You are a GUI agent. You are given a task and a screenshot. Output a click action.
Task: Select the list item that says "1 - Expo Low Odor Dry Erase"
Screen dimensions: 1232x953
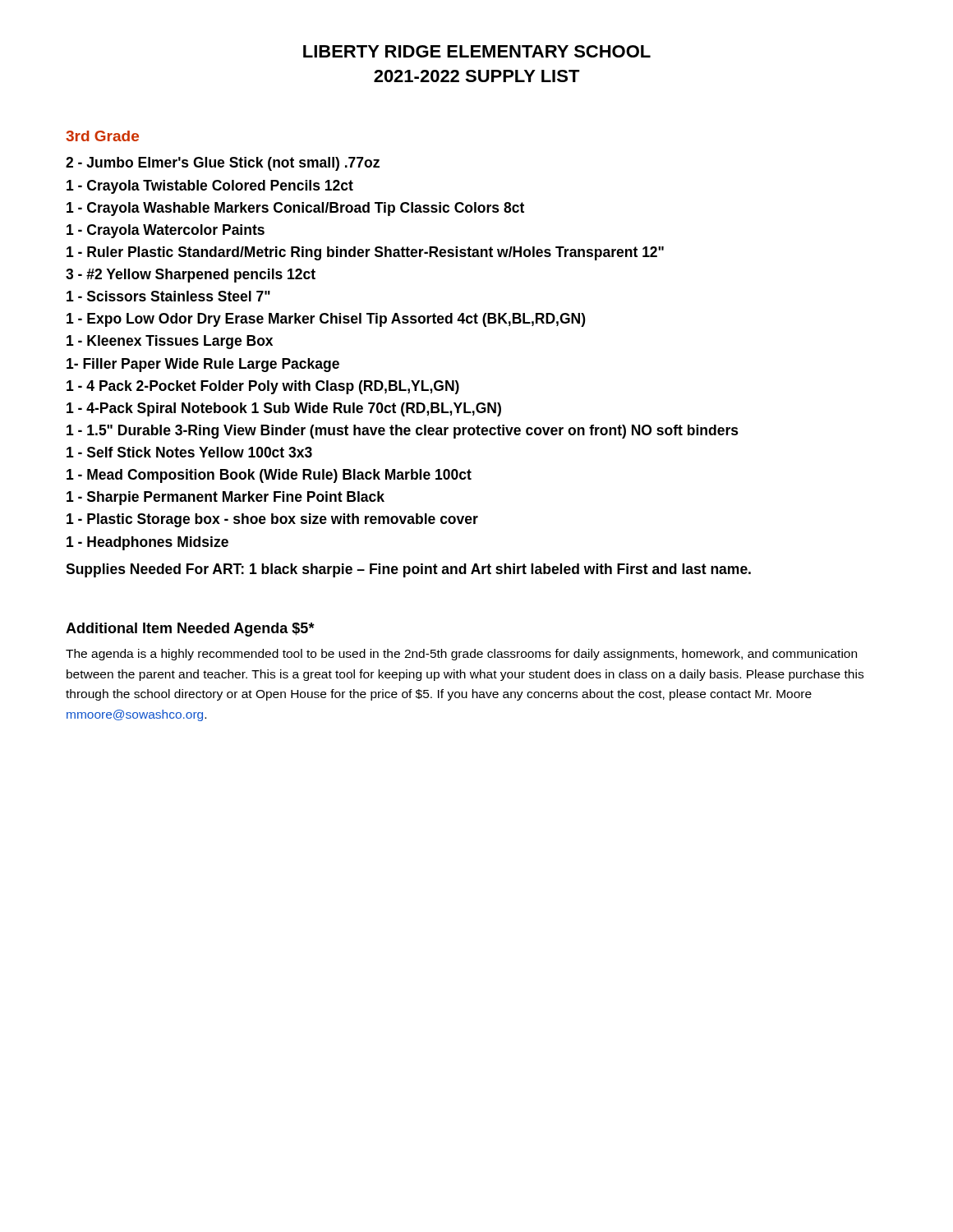tap(326, 319)
